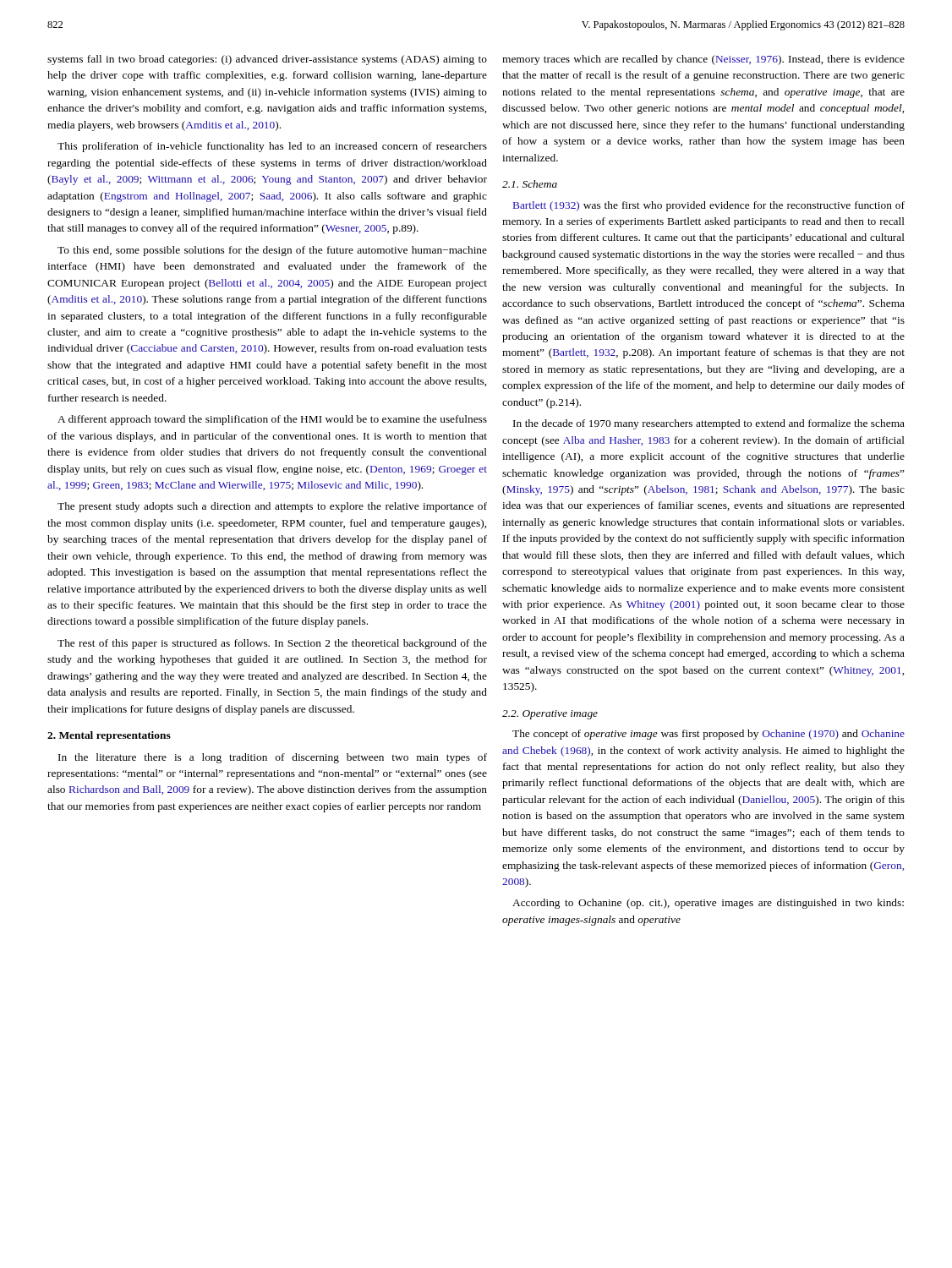Screen dimensions: 1268x952
Task: Find the text block containing "The rest of this"
Action: pyautogui.click(x=267, y=676)
